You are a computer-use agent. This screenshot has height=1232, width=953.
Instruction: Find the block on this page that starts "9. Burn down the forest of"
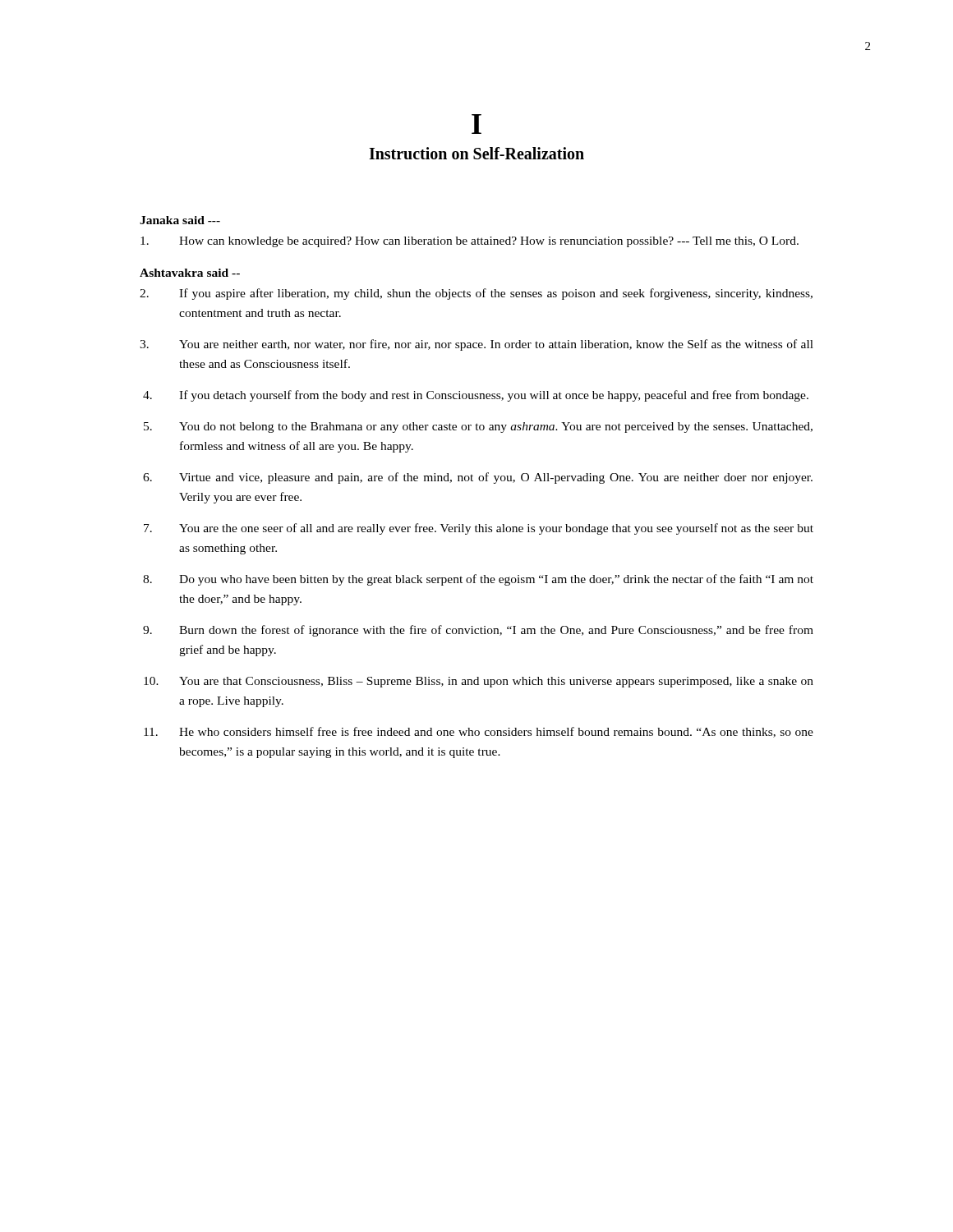(476, 640)
